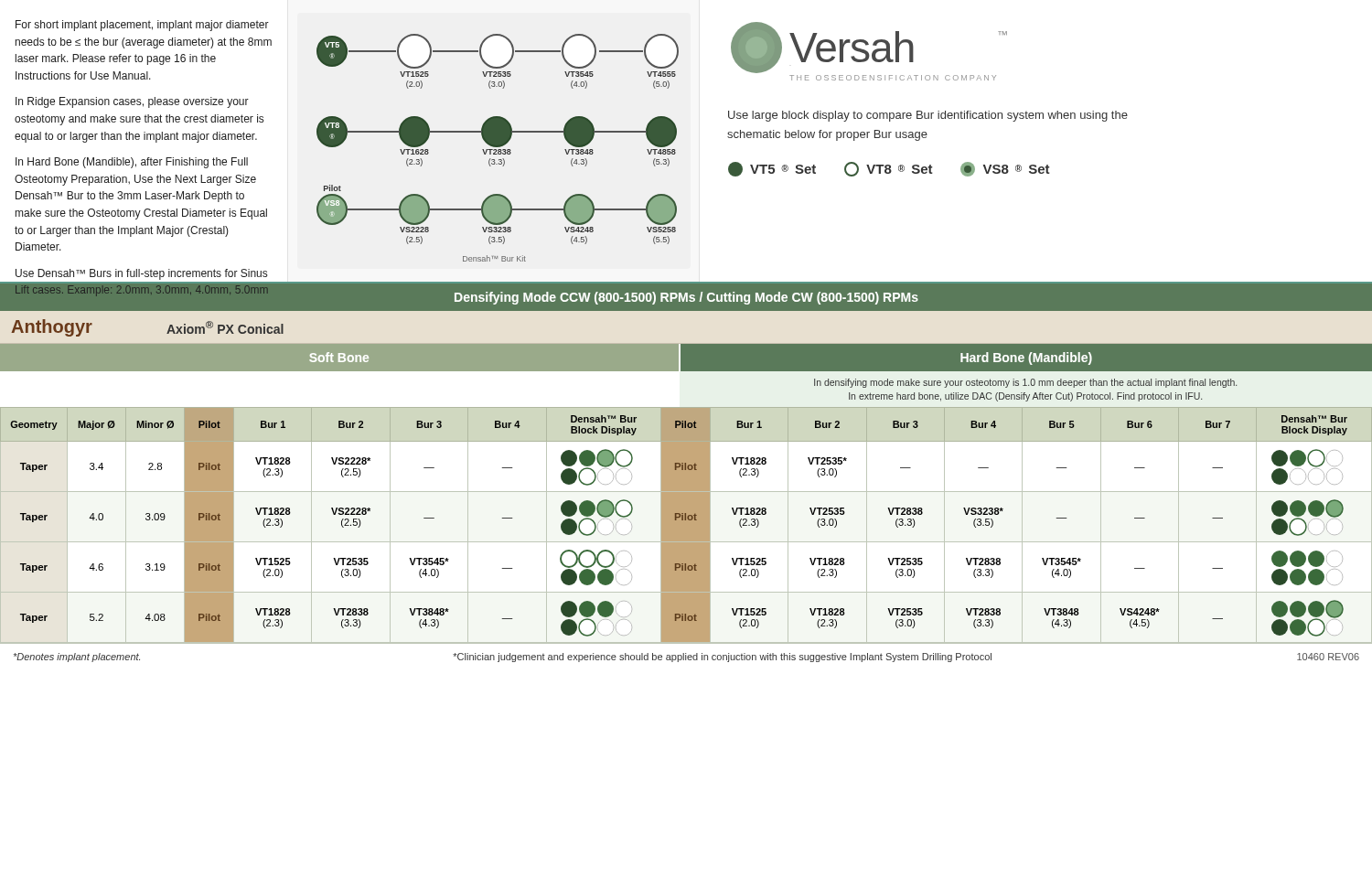Find the schematic
This screenshot has height=888, width=1372.
click(494, 141)
